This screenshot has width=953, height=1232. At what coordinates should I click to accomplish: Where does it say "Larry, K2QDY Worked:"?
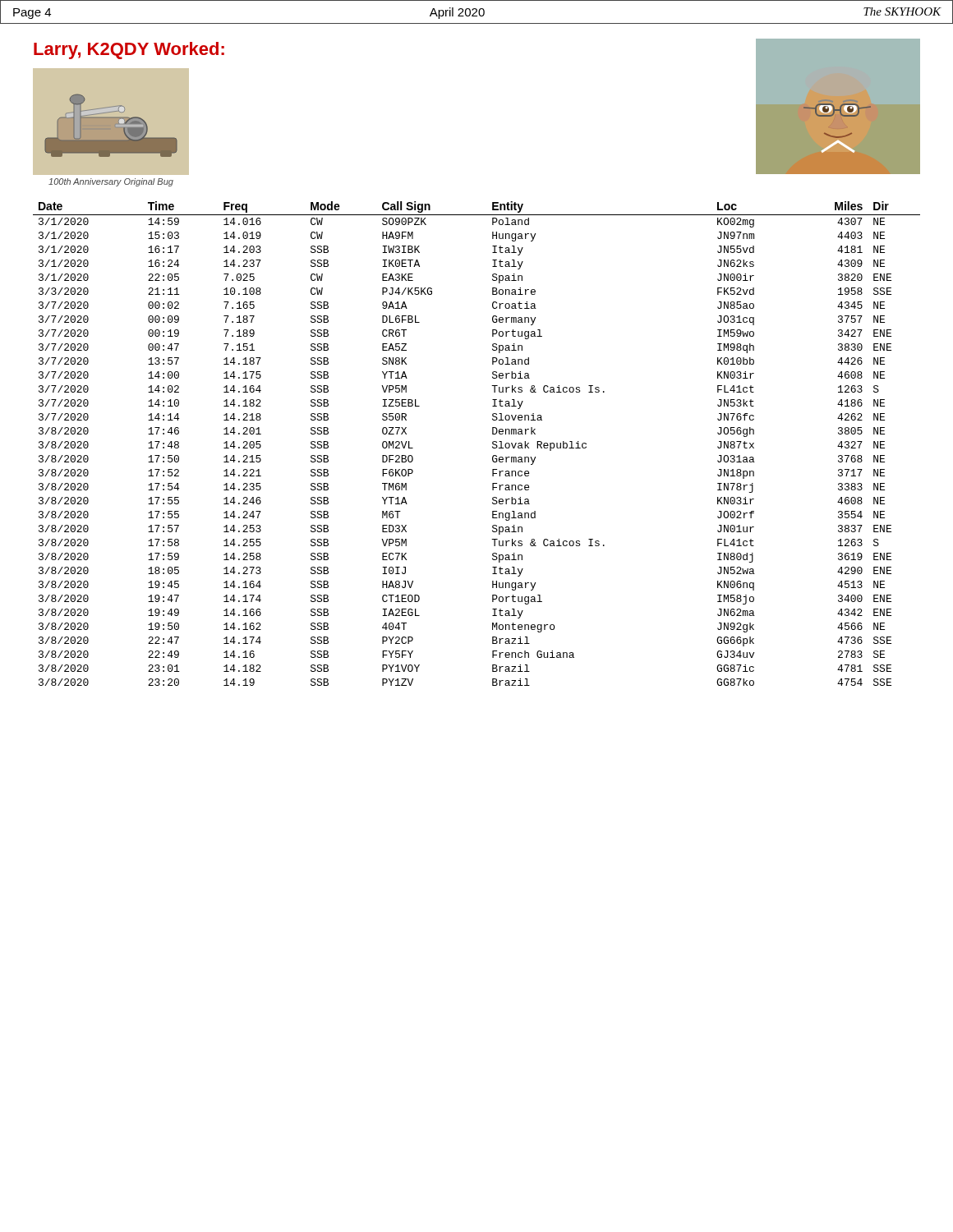(129, 49)
